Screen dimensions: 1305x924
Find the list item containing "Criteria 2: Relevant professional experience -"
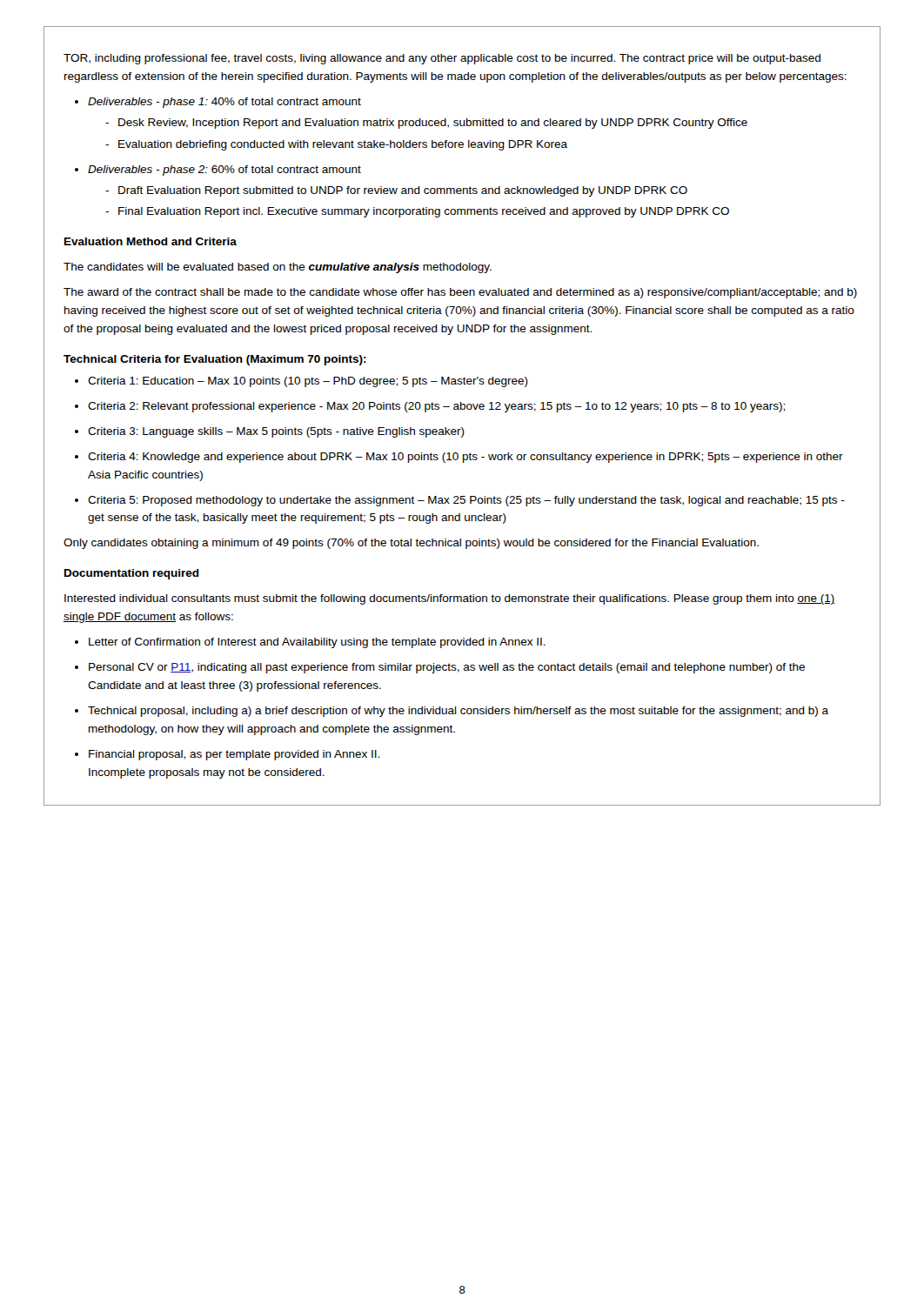tap(437, 406)
